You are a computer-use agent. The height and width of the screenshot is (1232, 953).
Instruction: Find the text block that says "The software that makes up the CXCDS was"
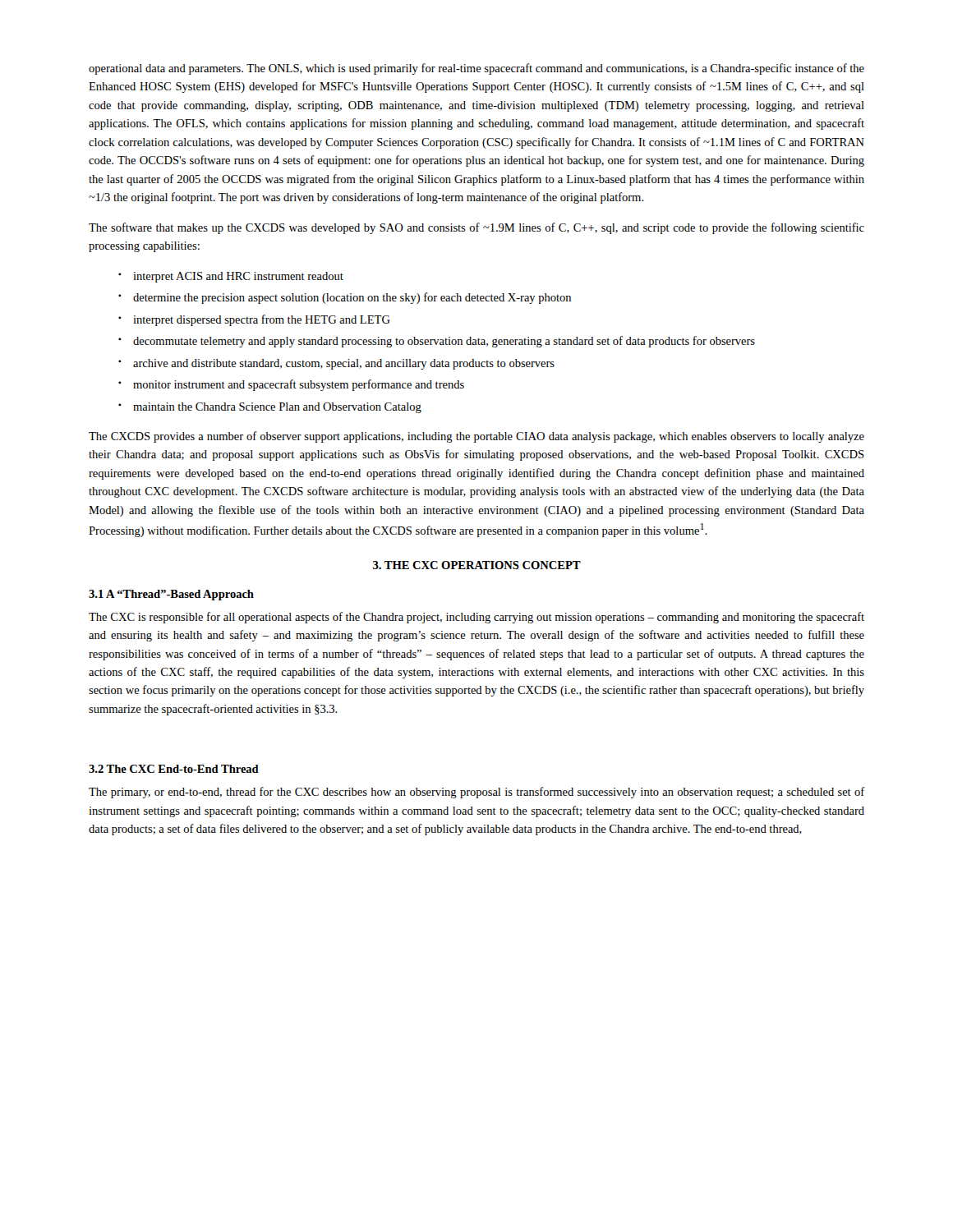click(x=476, y=237)
